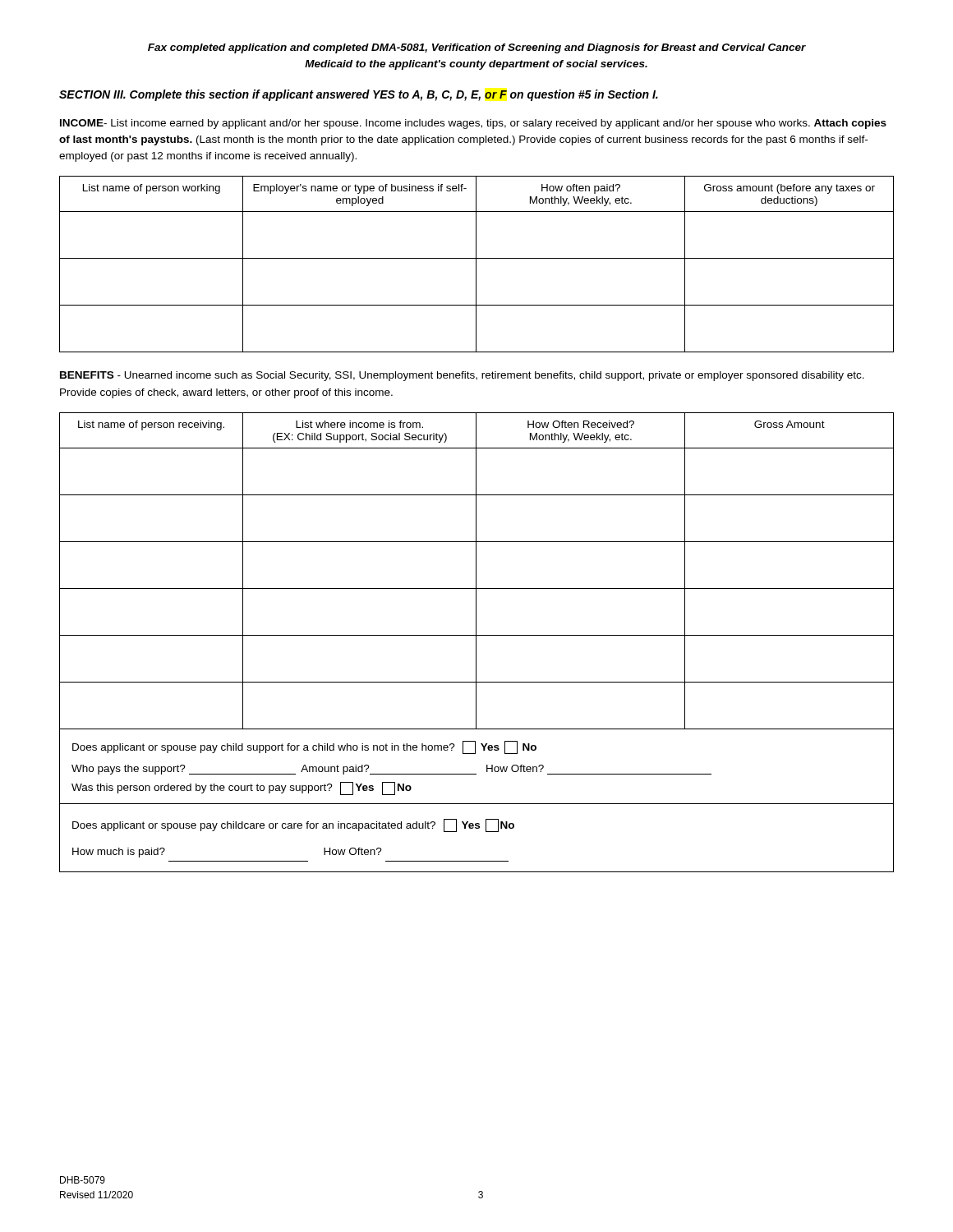
Task: Click the passage that begins "BENEFITS - Unearned income such as Social Security,"
Action: coord(462,383)
